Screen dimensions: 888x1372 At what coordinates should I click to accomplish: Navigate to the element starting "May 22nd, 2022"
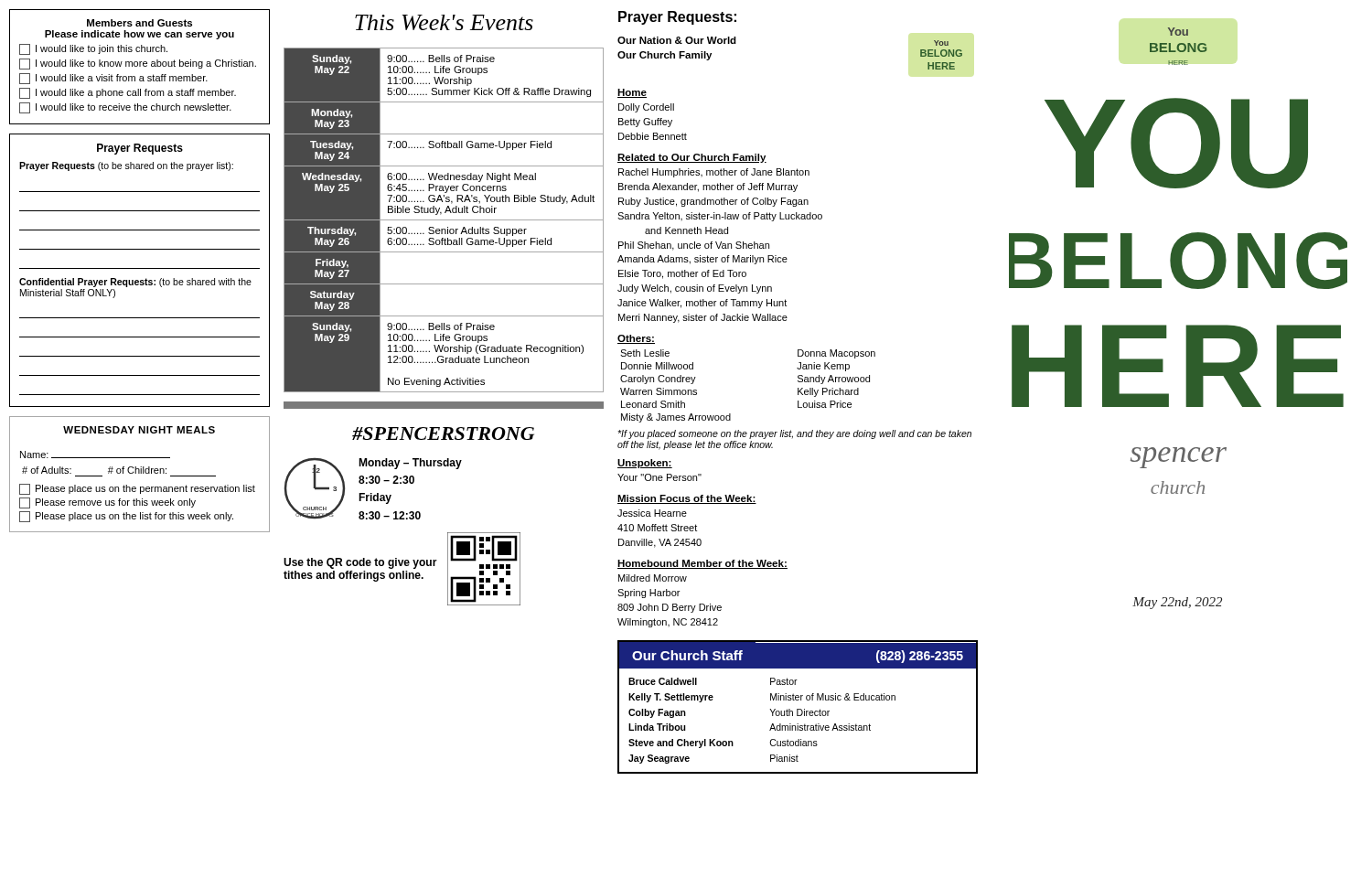click(x=1178, y=602)
